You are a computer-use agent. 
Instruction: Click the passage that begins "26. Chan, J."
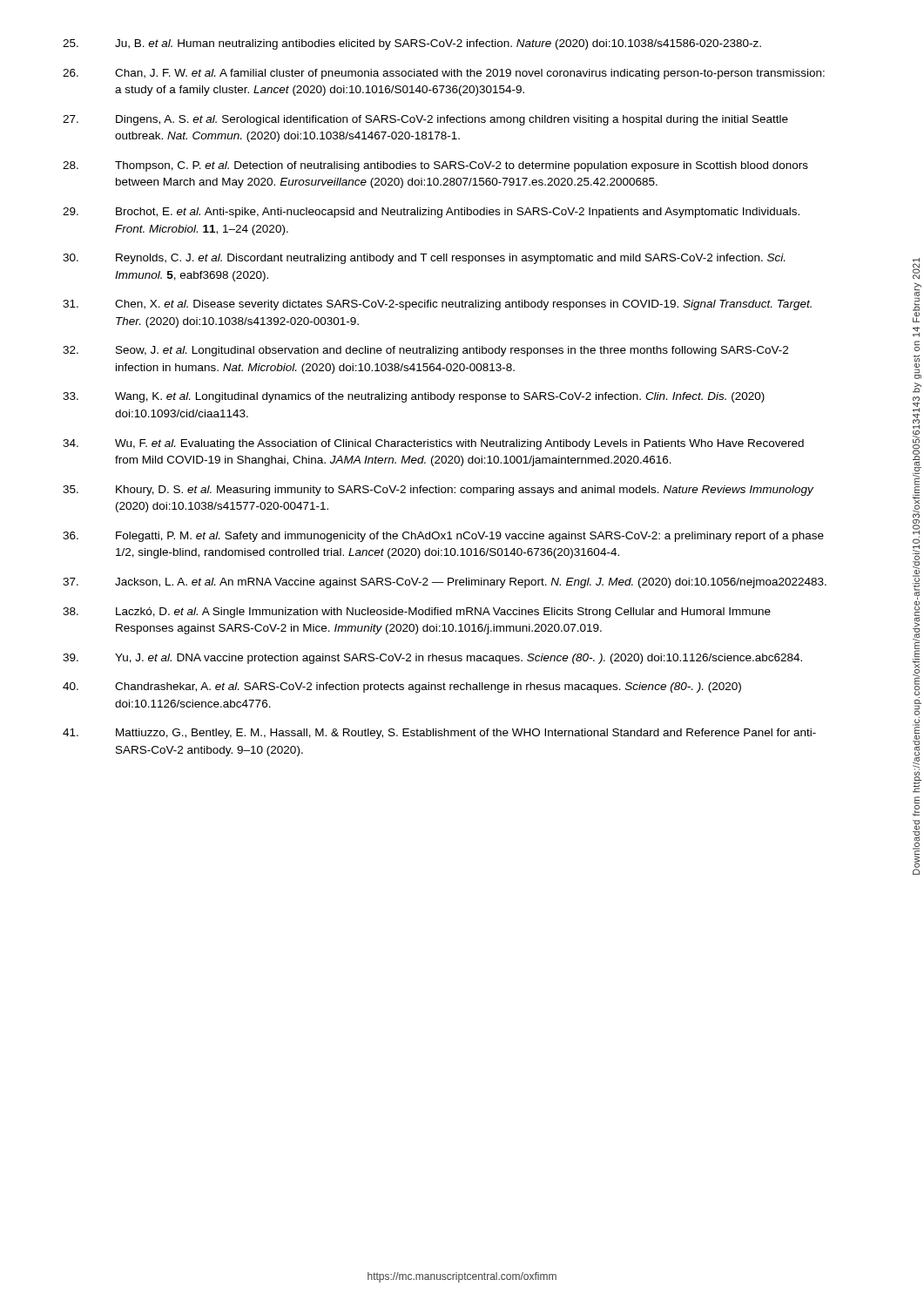coord(446,81)
